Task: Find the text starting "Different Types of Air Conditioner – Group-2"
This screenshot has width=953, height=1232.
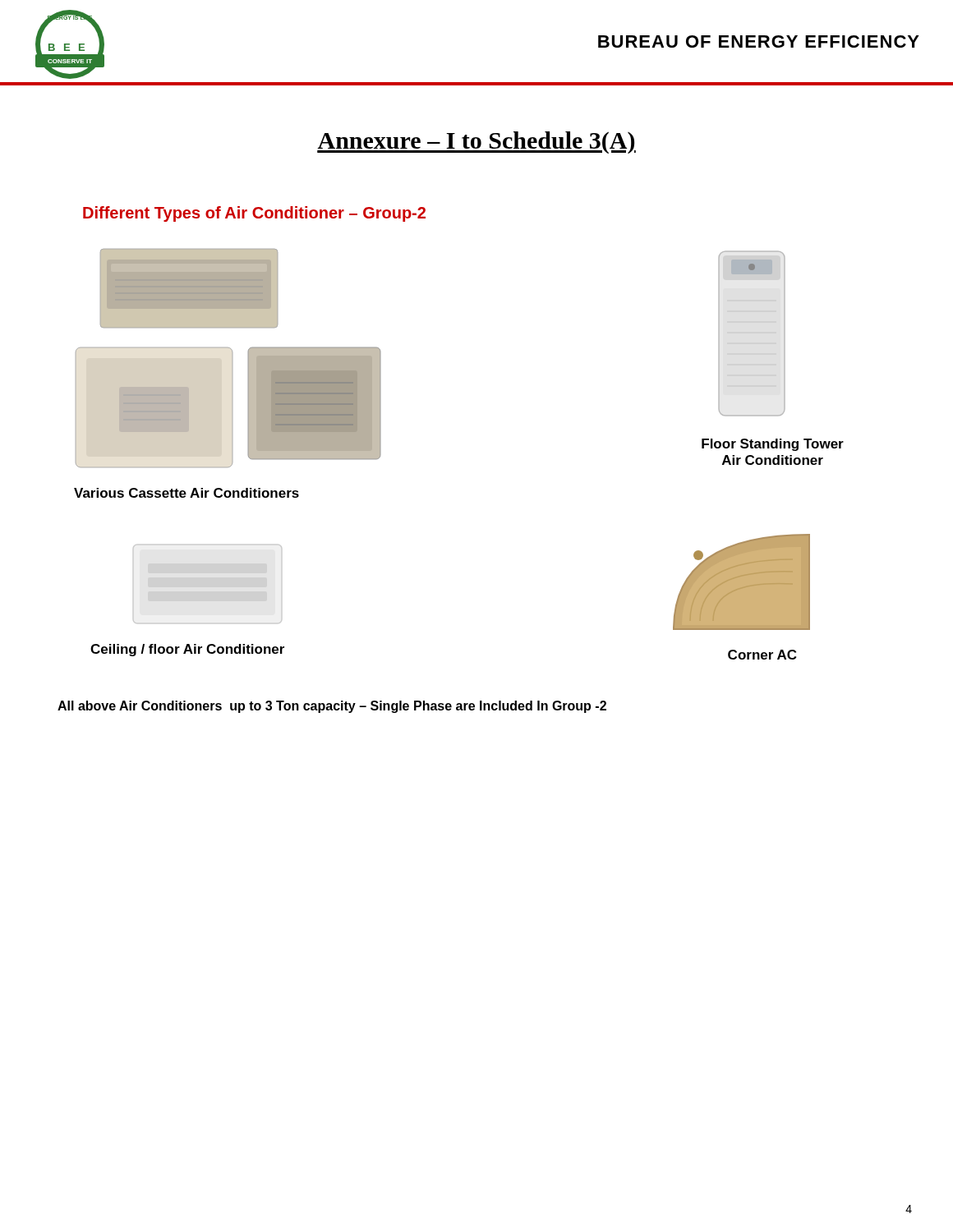Action: tap(254, 213)
